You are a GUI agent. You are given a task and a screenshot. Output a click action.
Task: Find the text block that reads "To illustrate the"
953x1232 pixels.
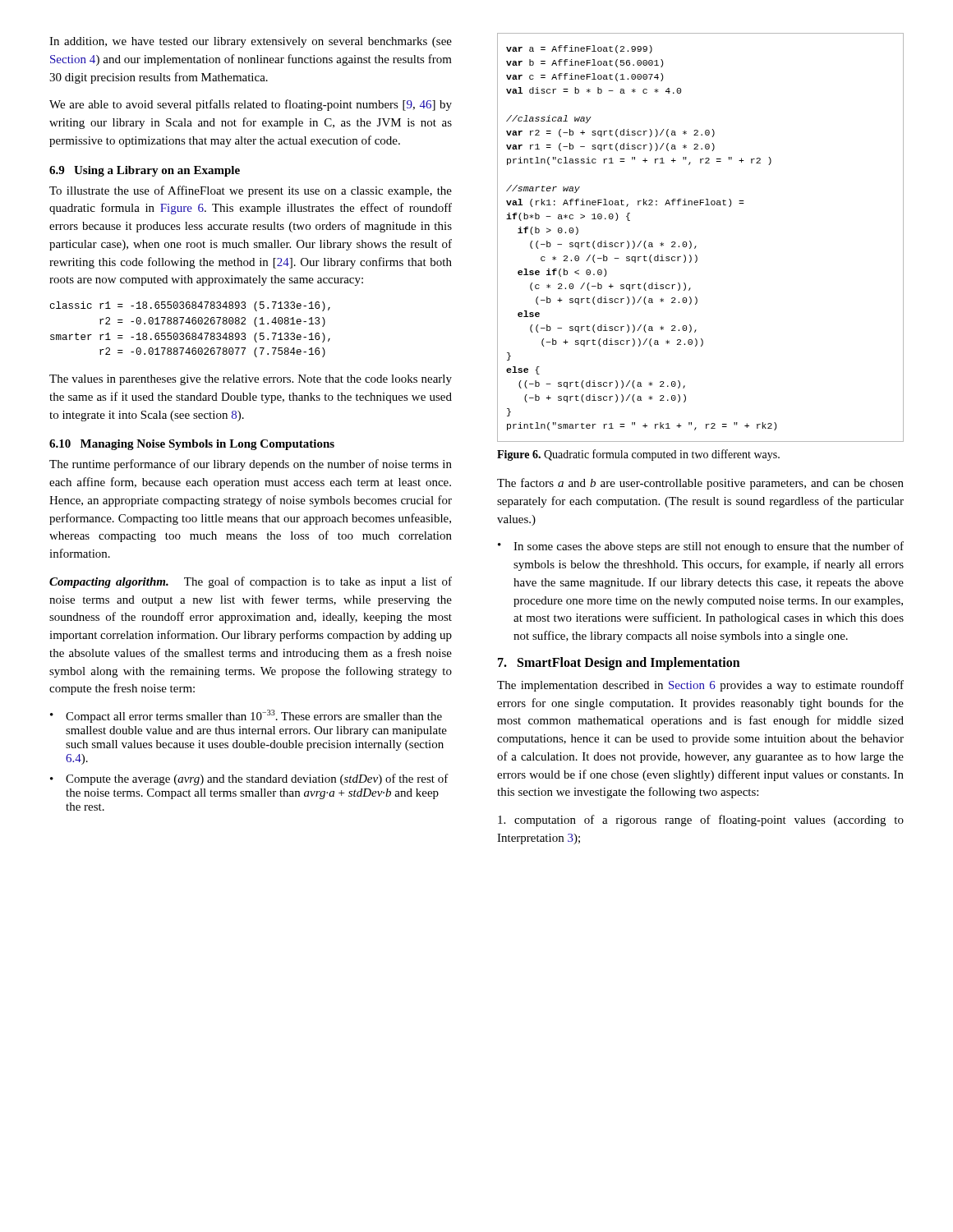click(x=251, y=235)
